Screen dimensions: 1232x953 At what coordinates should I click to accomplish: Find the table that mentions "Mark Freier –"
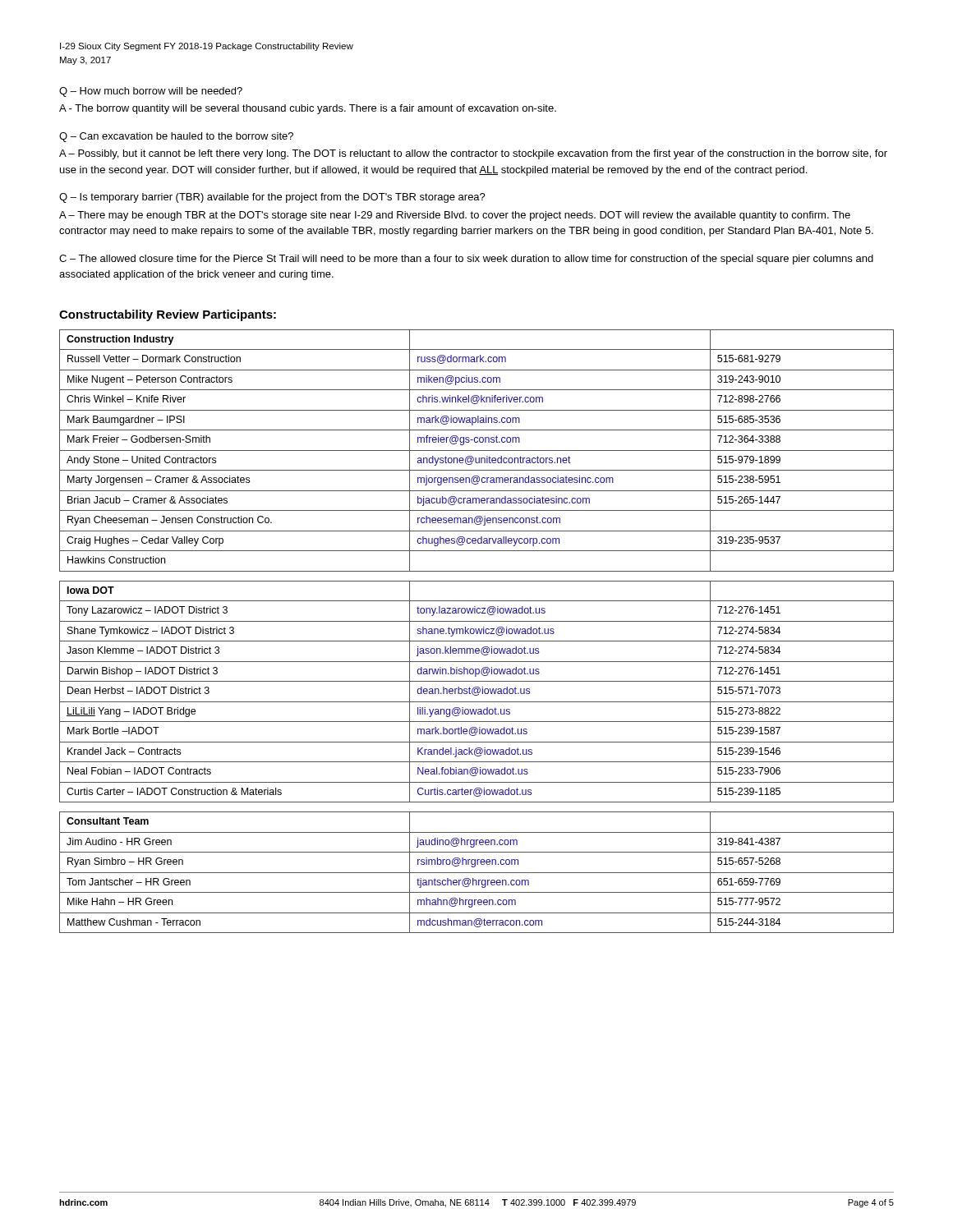476,631
